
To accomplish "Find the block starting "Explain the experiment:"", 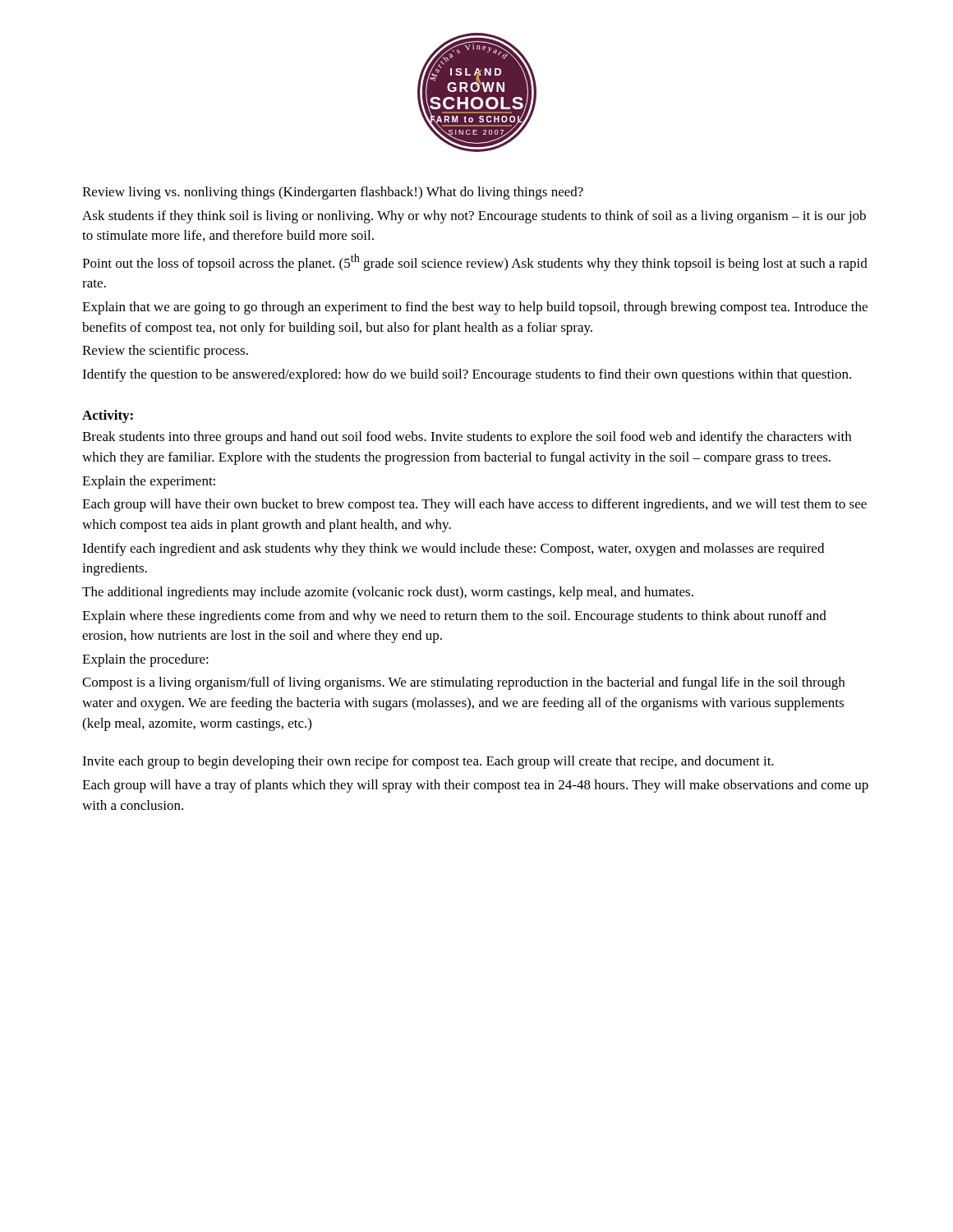I will coord(149,481).
